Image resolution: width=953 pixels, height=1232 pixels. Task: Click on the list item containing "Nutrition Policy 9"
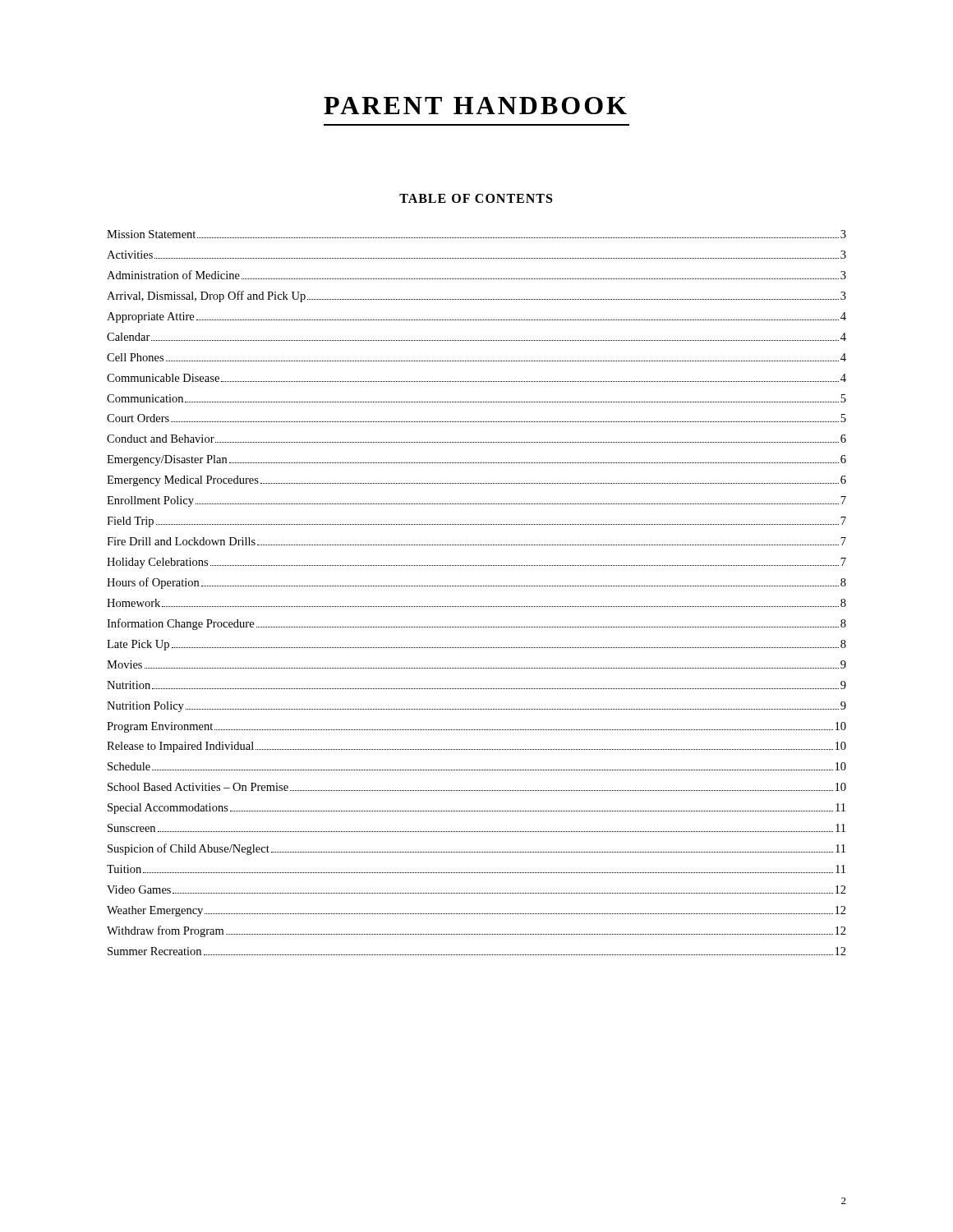[476, 706]
